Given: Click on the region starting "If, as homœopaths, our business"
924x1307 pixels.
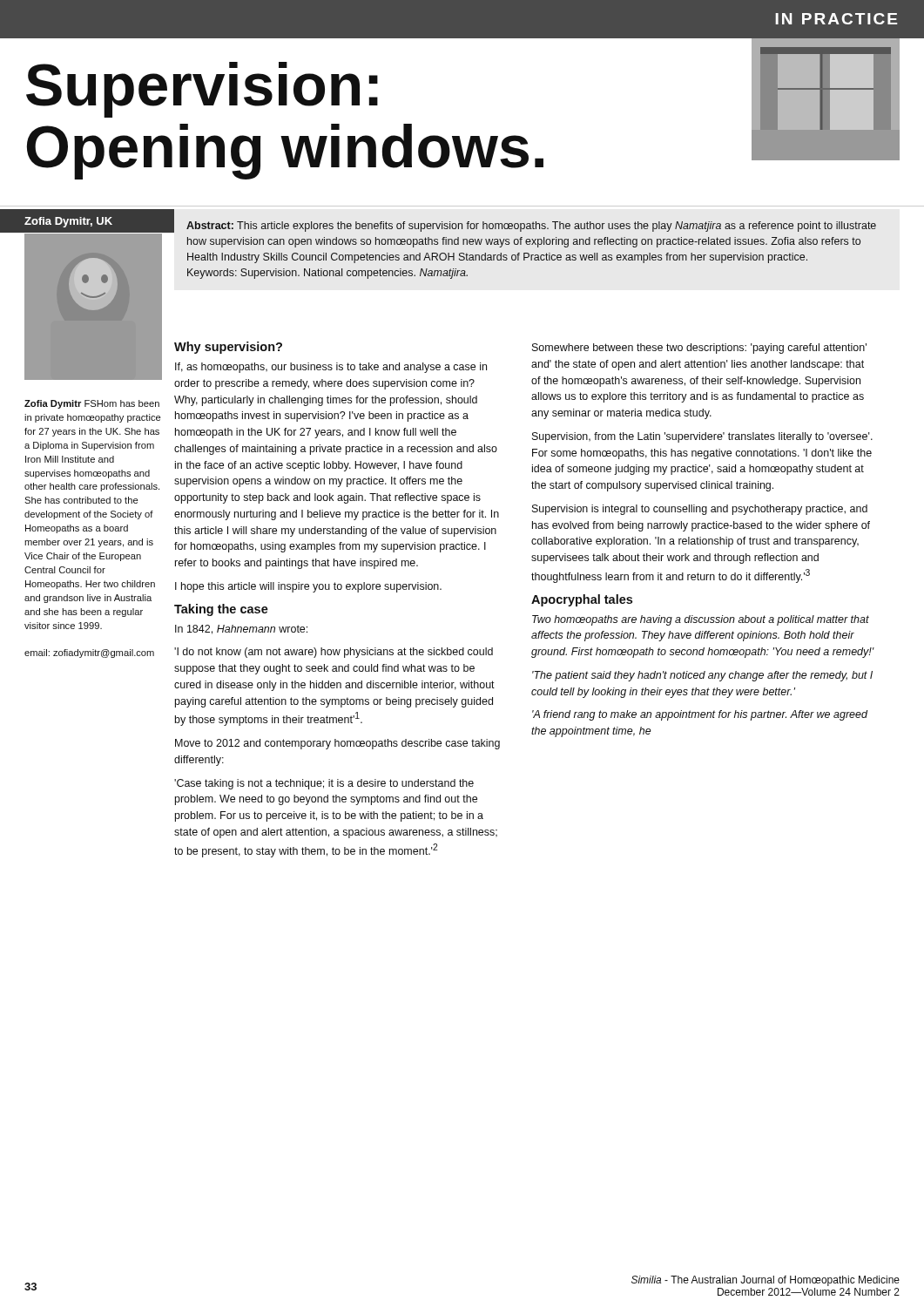Looking at the screenshot, I should [x=337, y=465].
